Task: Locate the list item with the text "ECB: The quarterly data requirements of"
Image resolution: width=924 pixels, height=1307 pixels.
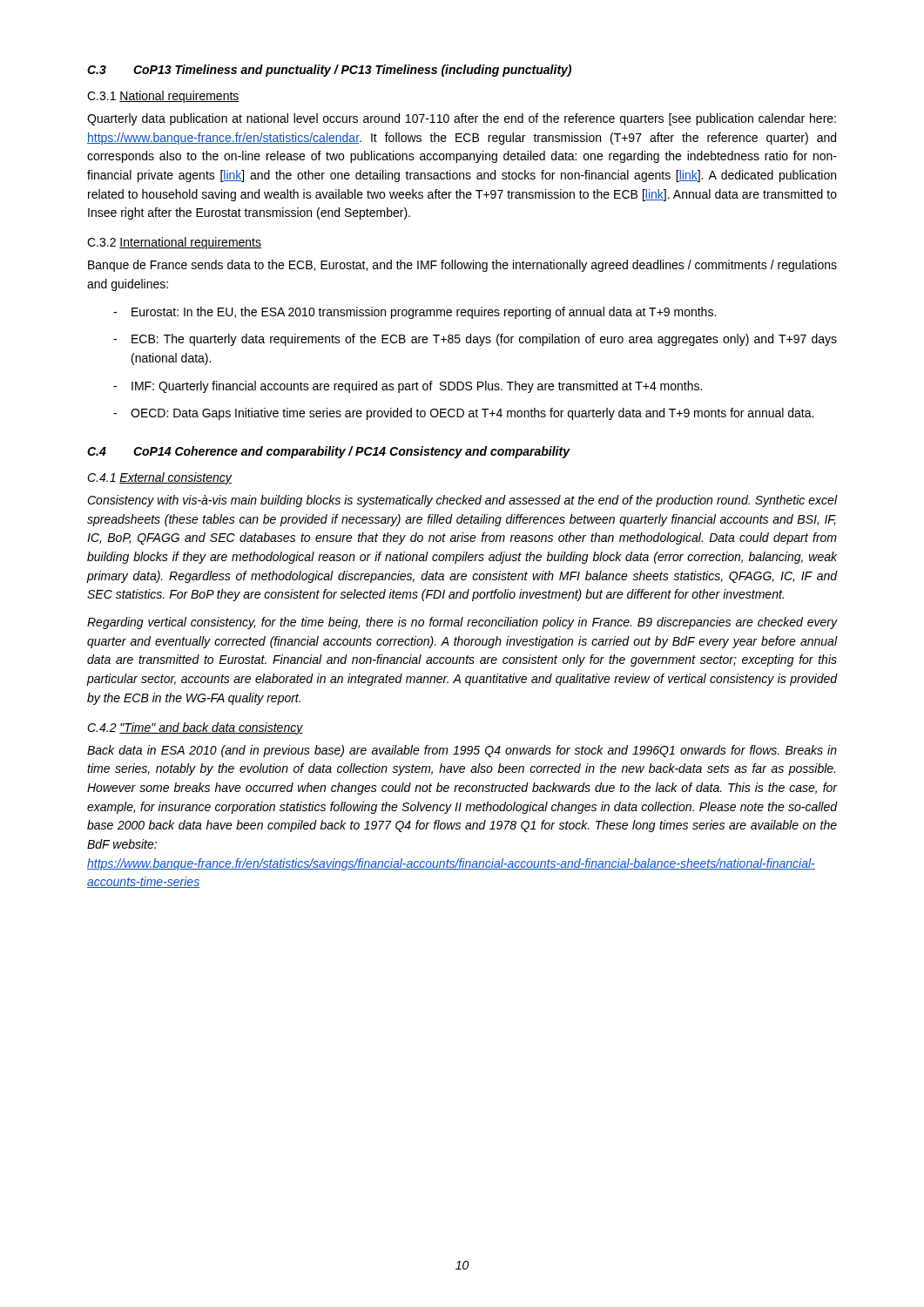Action: tap(475, 349)
